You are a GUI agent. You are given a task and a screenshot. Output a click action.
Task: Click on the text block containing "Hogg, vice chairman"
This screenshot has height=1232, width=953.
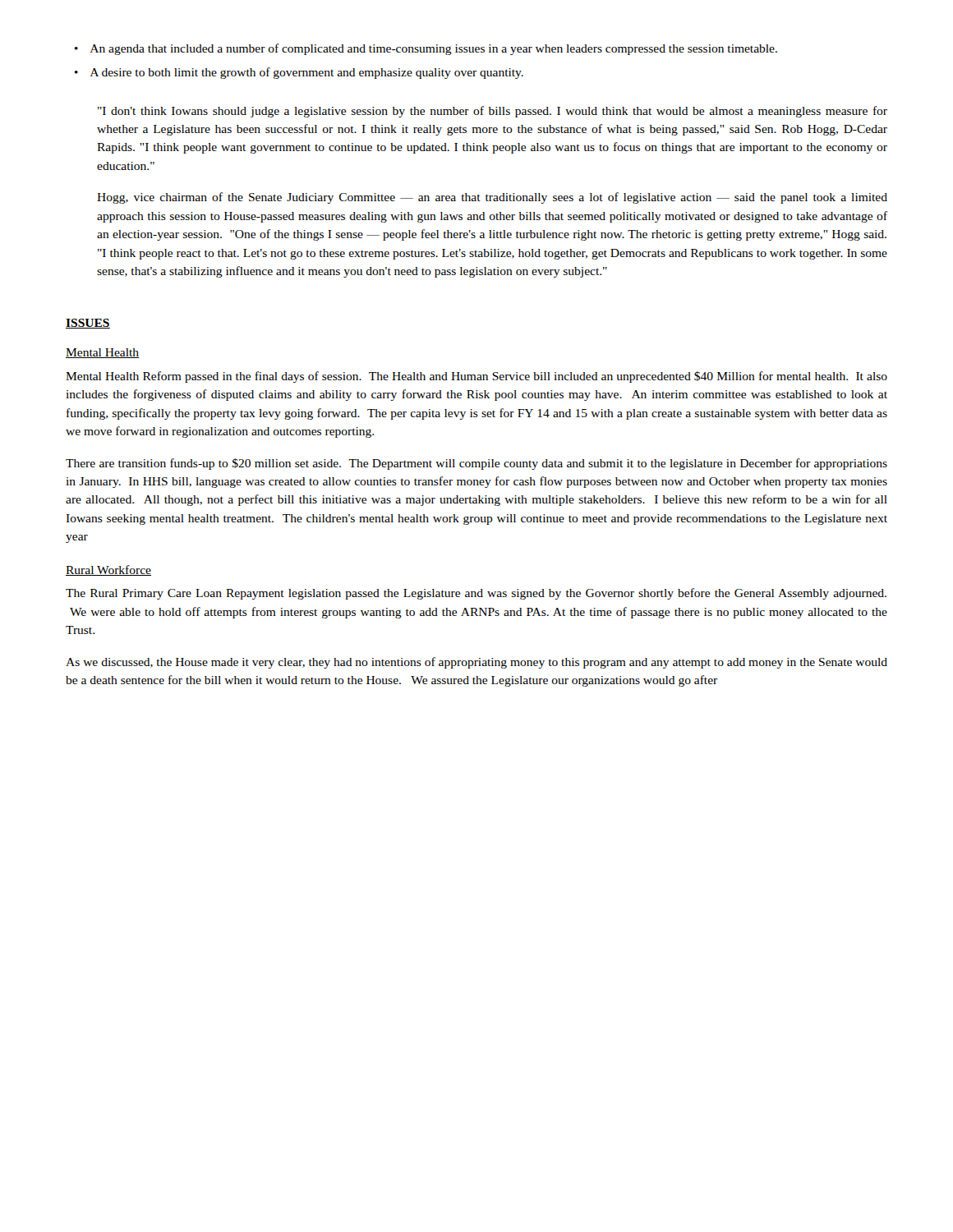tap(492, 234)
